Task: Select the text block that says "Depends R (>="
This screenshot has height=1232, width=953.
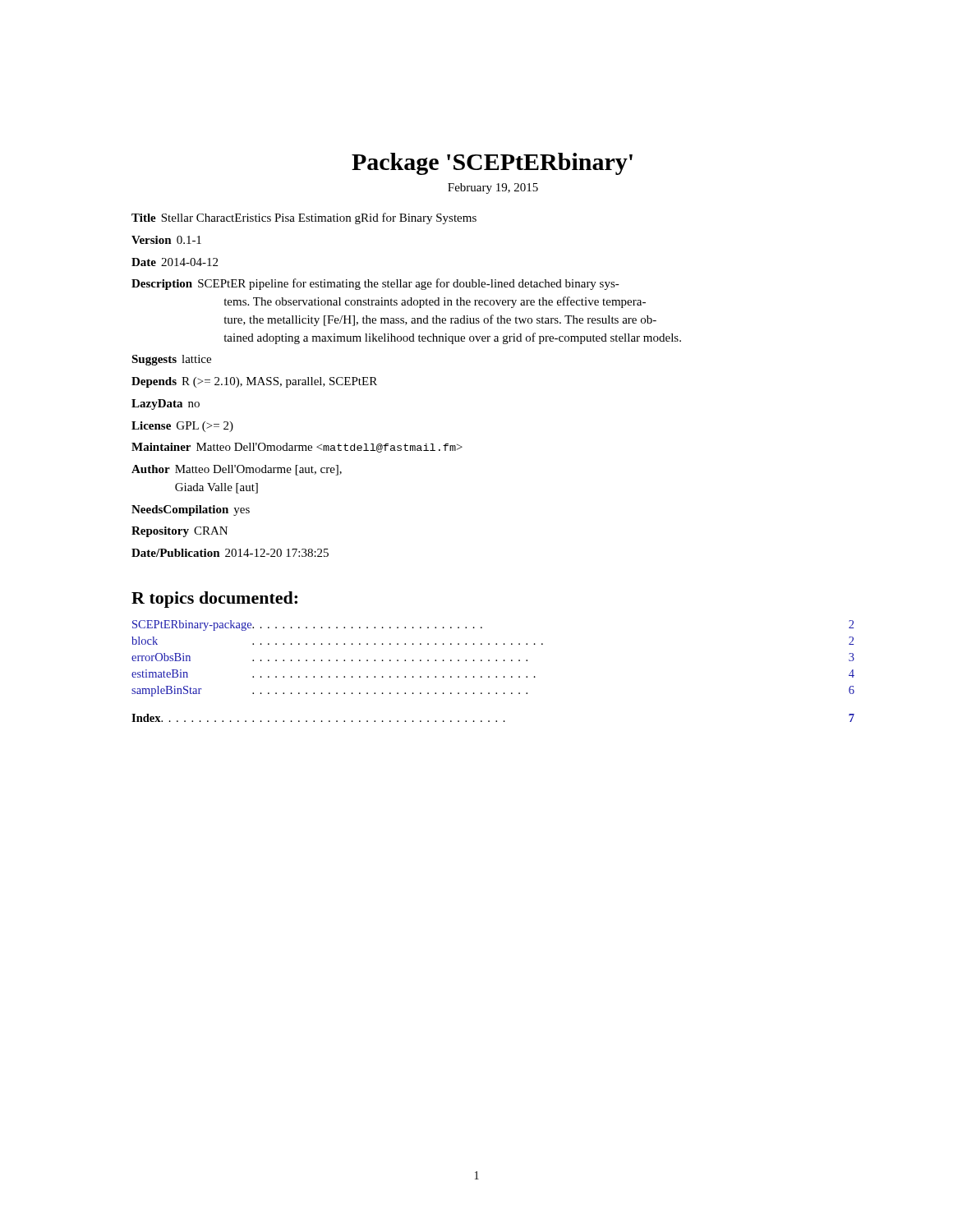Action: tap(254, 382)
